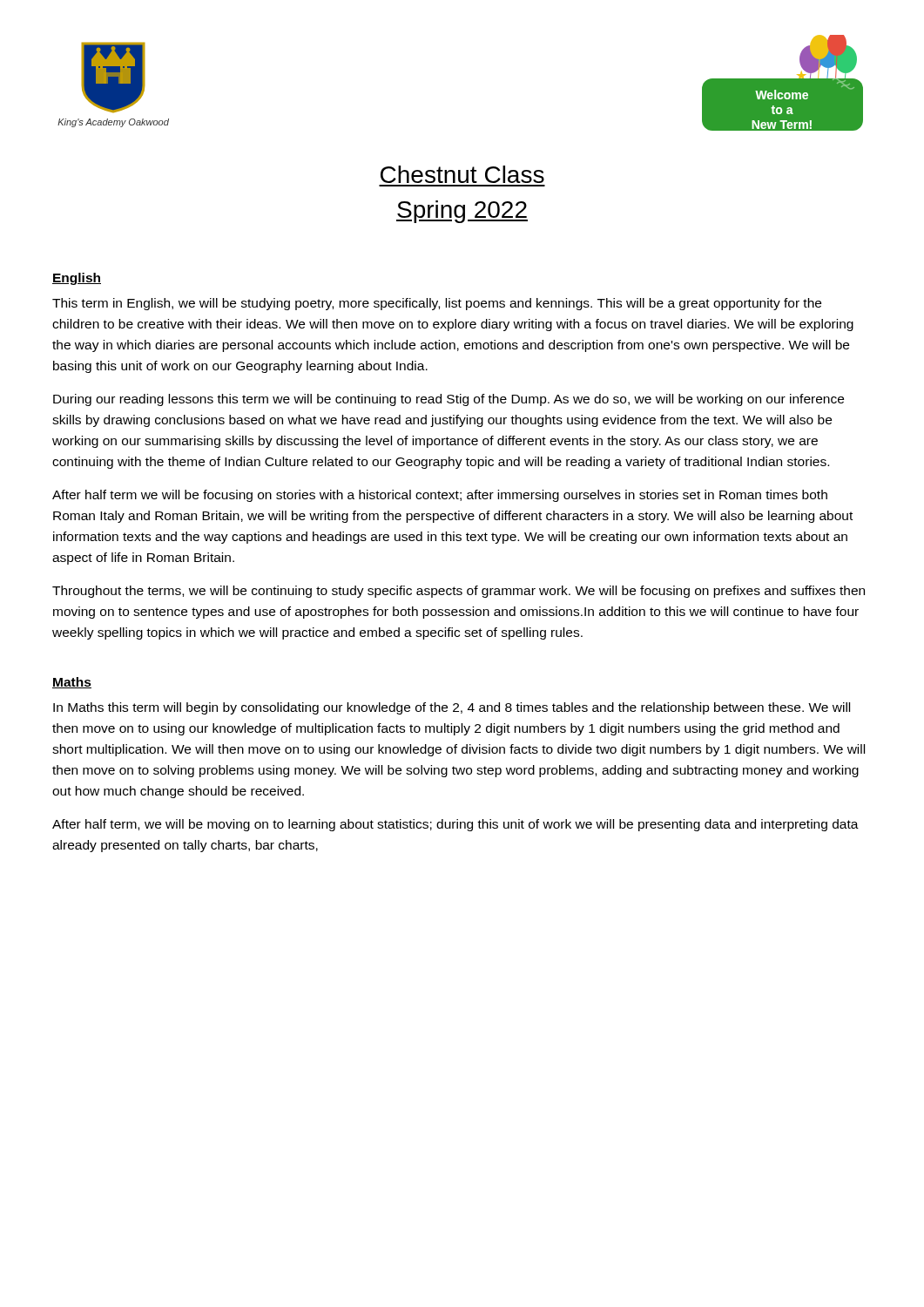The height and width of the screenshot is (1307, 924).
Task: Find the text block that says "Throughout the terms, we will be continuing"
Action: coord(459,611)
